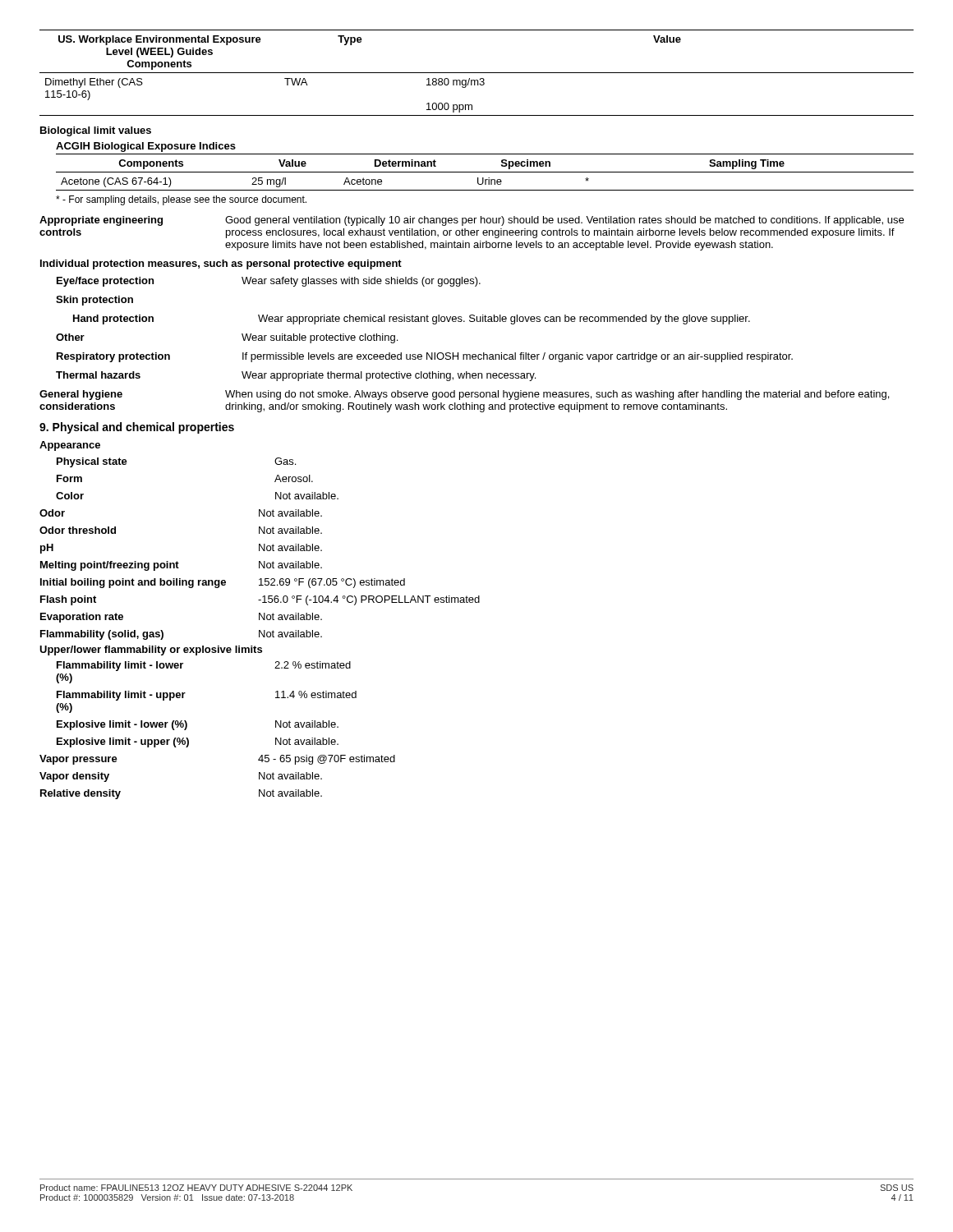The height and width of the screenshot is (1232, 953).
Task: Locate the block of text that opens with "Eye/face protection Wear safety"
Action: coord(476,280)
